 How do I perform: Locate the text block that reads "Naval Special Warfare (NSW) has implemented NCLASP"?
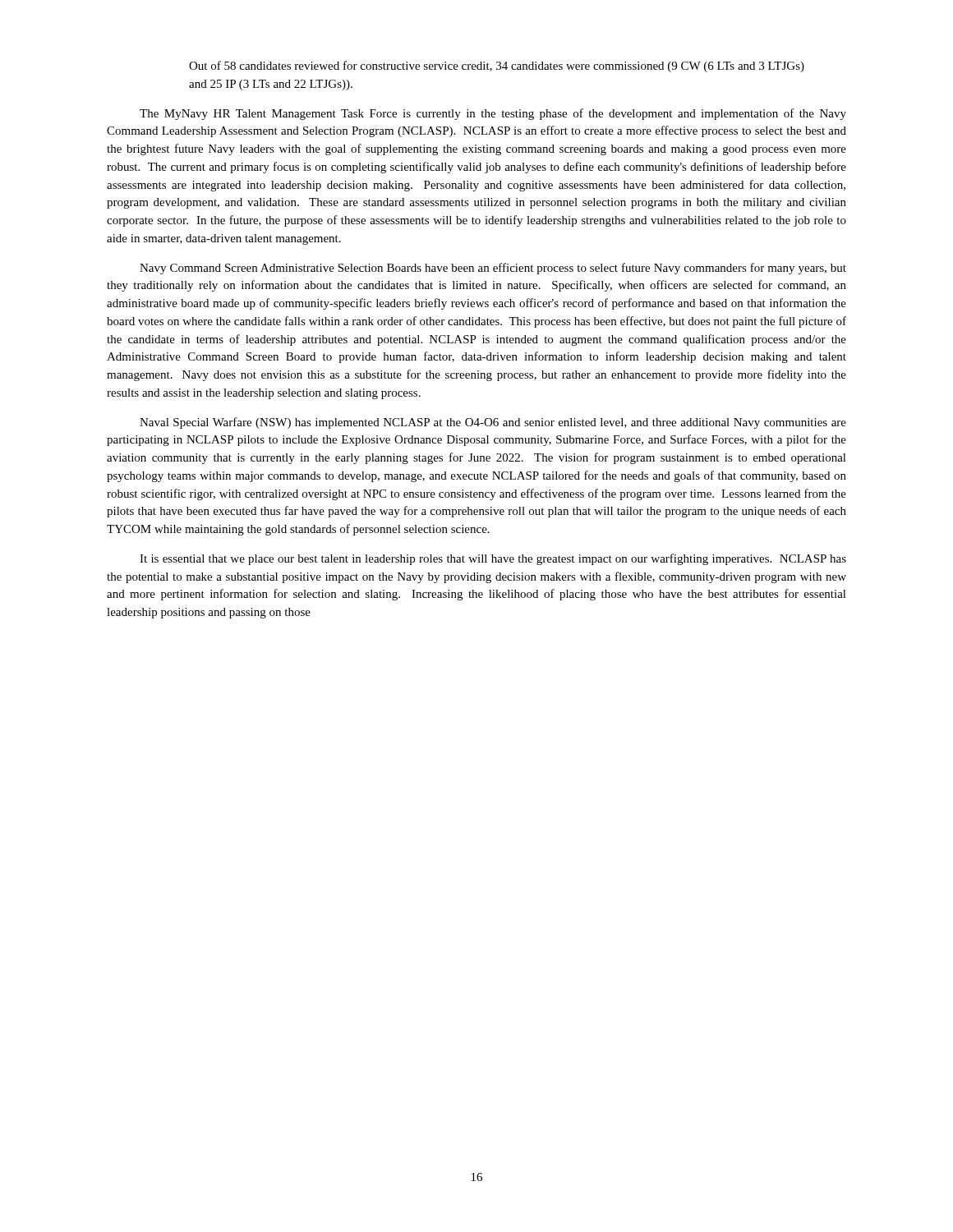click(x=476, y=475)
